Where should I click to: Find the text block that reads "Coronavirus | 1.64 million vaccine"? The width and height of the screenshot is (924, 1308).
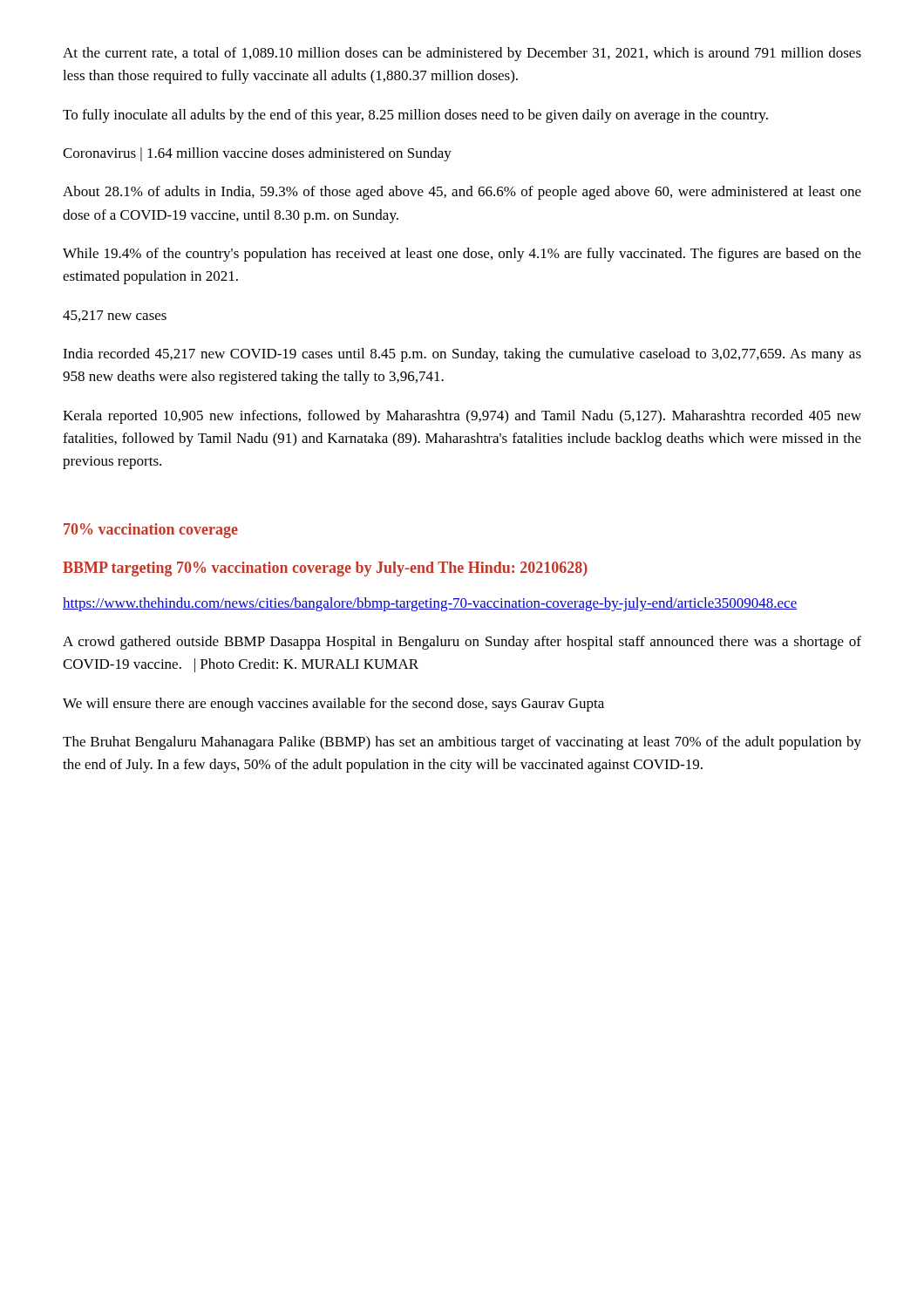pos(257,153)
